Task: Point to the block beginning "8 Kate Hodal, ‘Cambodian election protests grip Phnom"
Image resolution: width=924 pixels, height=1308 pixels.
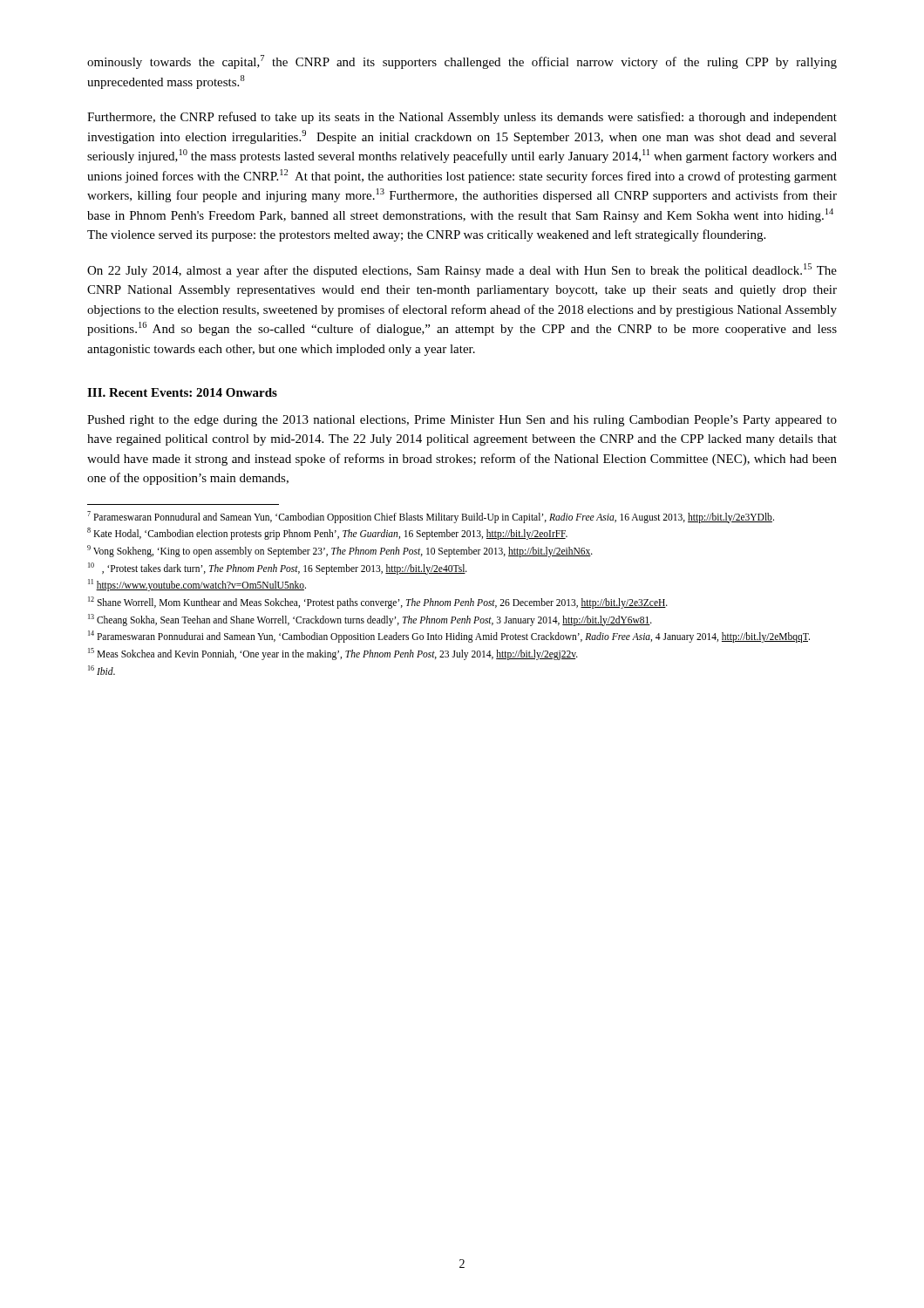Action: tap(328, 533)
